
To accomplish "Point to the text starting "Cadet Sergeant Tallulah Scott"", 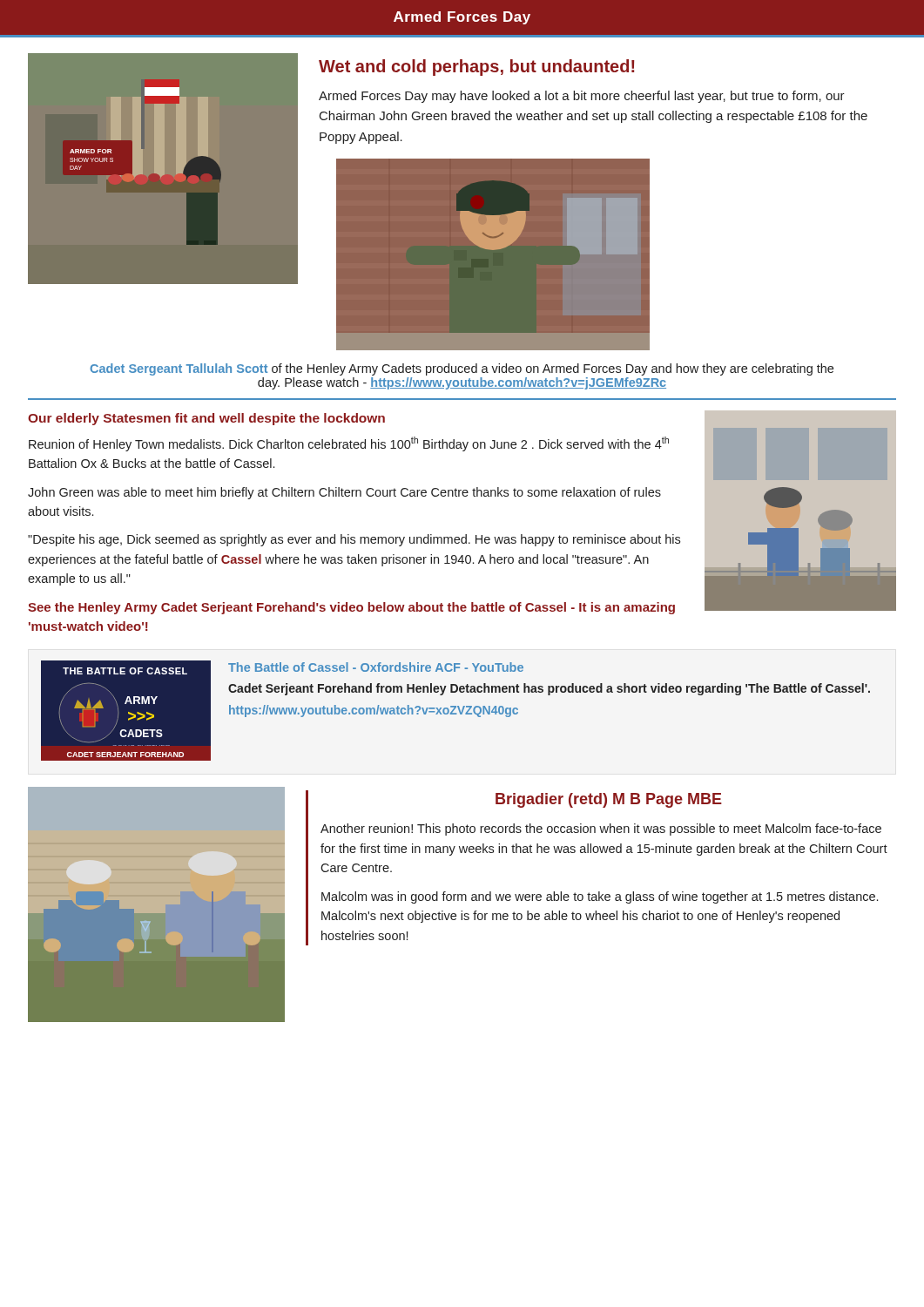I will pyautogui.click(x=462, y=375).
